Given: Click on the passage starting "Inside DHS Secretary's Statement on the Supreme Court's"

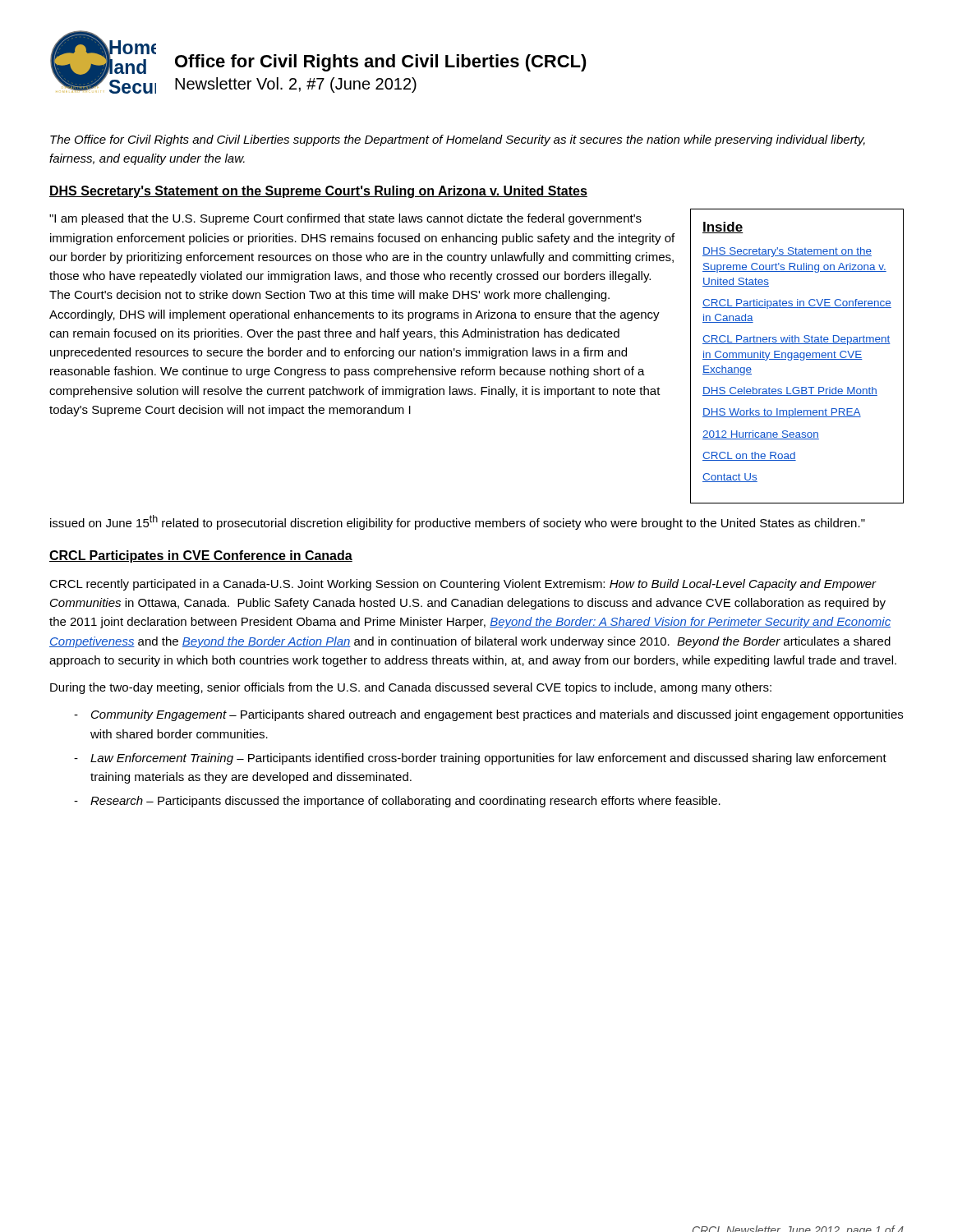Looking at the screenshot, I should point(797,352).
